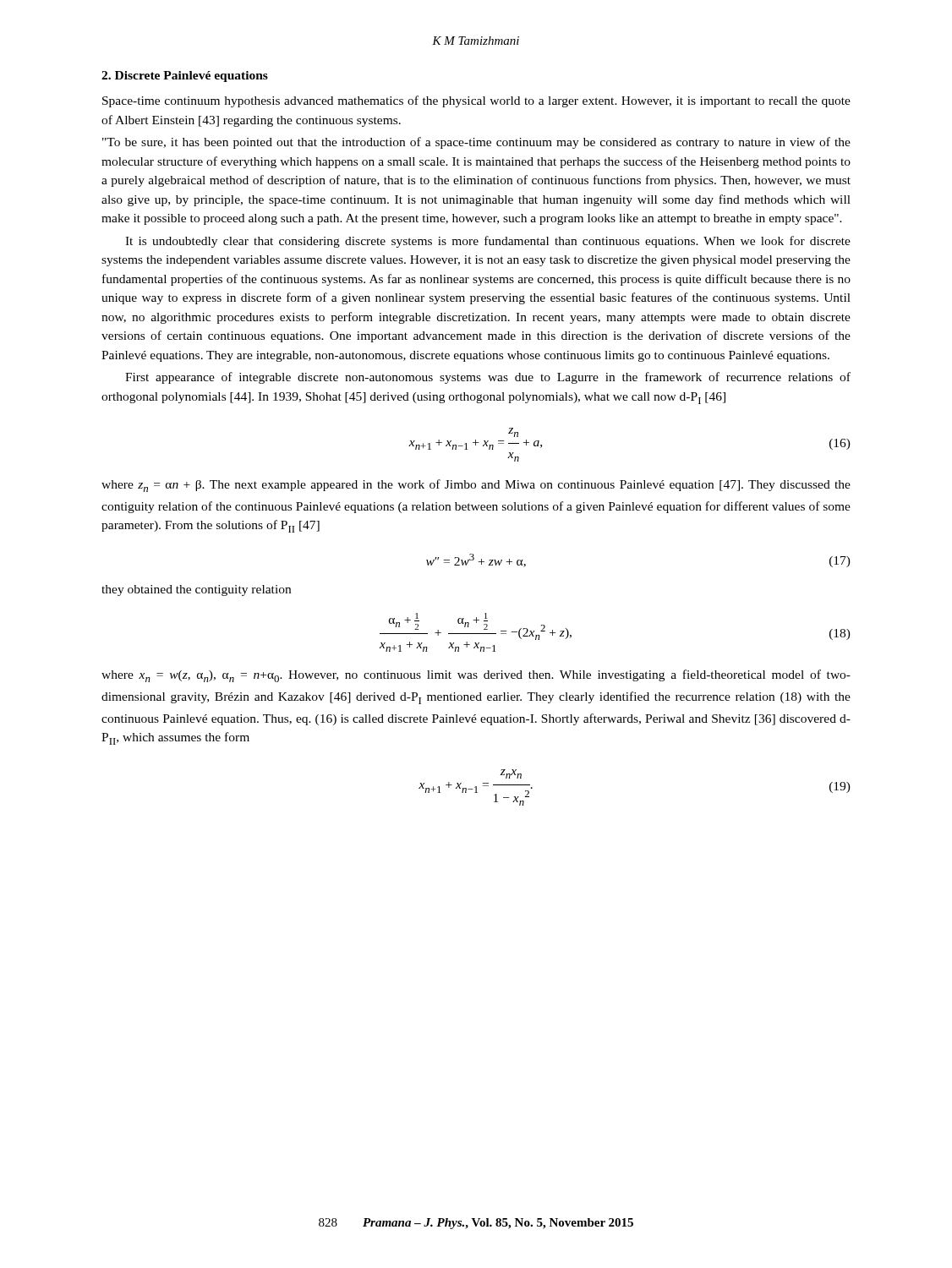The image size is (952, 1268).
Task: Navigate to the region starting "they obtained the"
Action: coord(196,590)
